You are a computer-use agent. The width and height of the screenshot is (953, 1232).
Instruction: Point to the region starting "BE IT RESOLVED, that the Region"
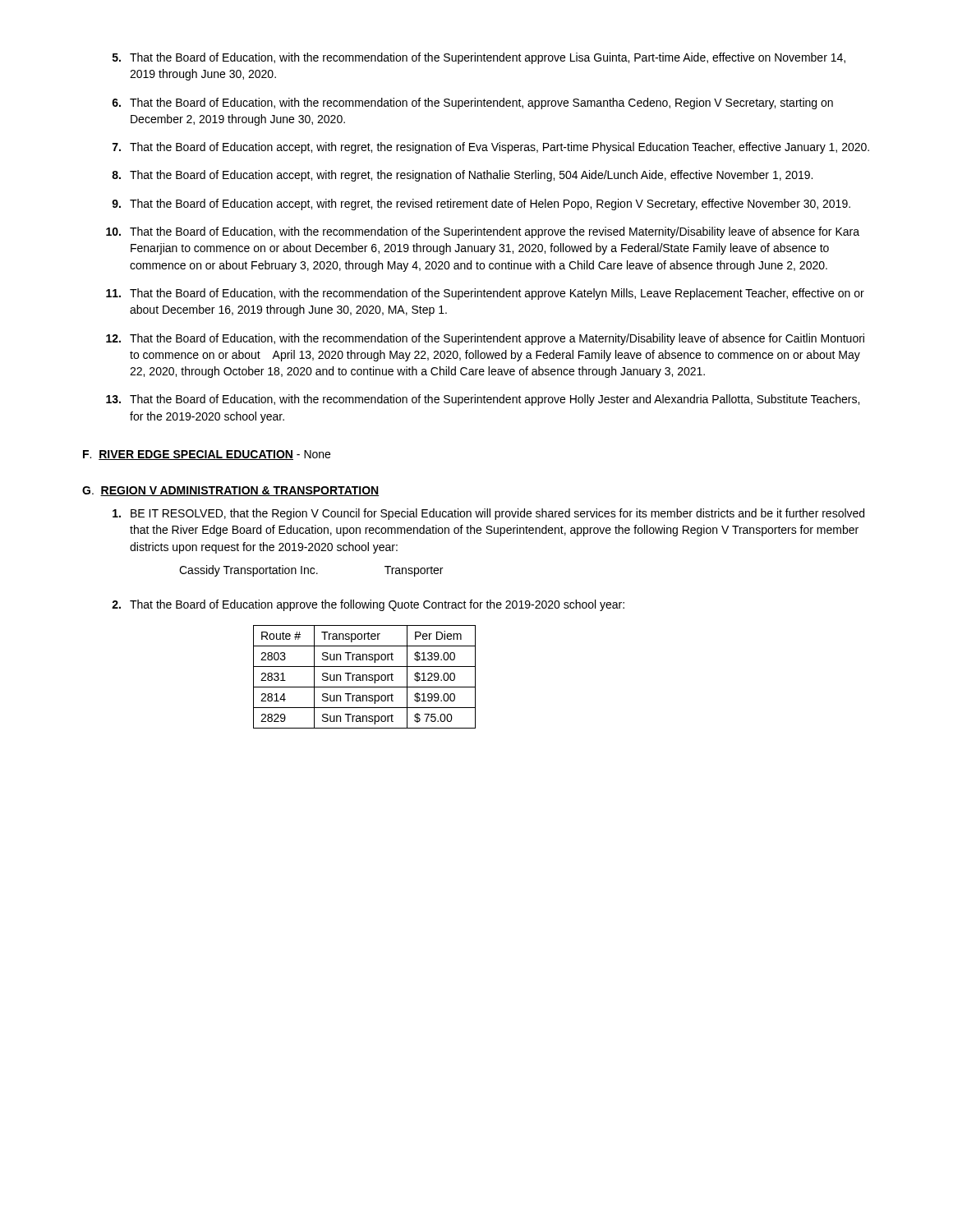tap(488, 514)
